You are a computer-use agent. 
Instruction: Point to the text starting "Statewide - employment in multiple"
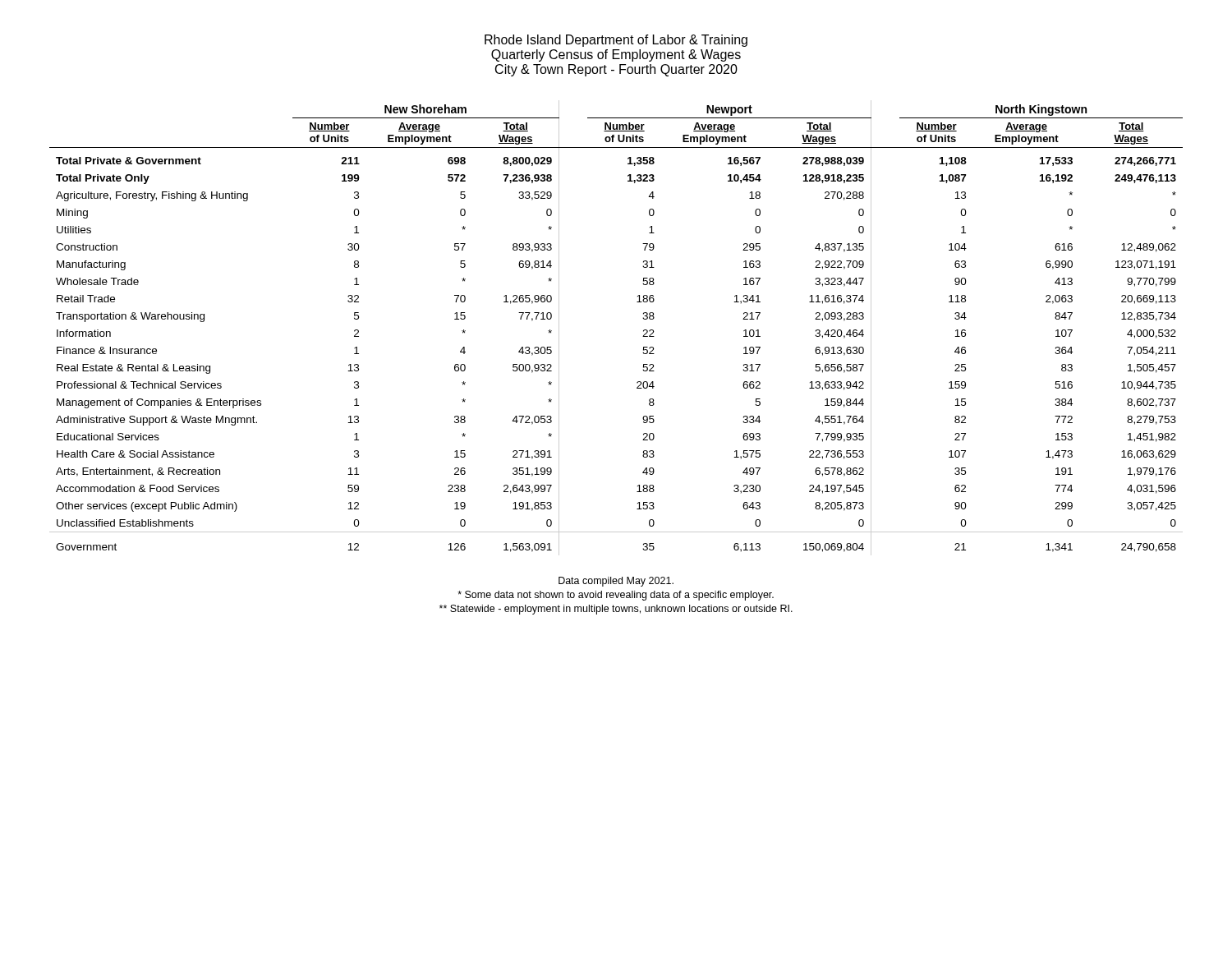(616, 609)
